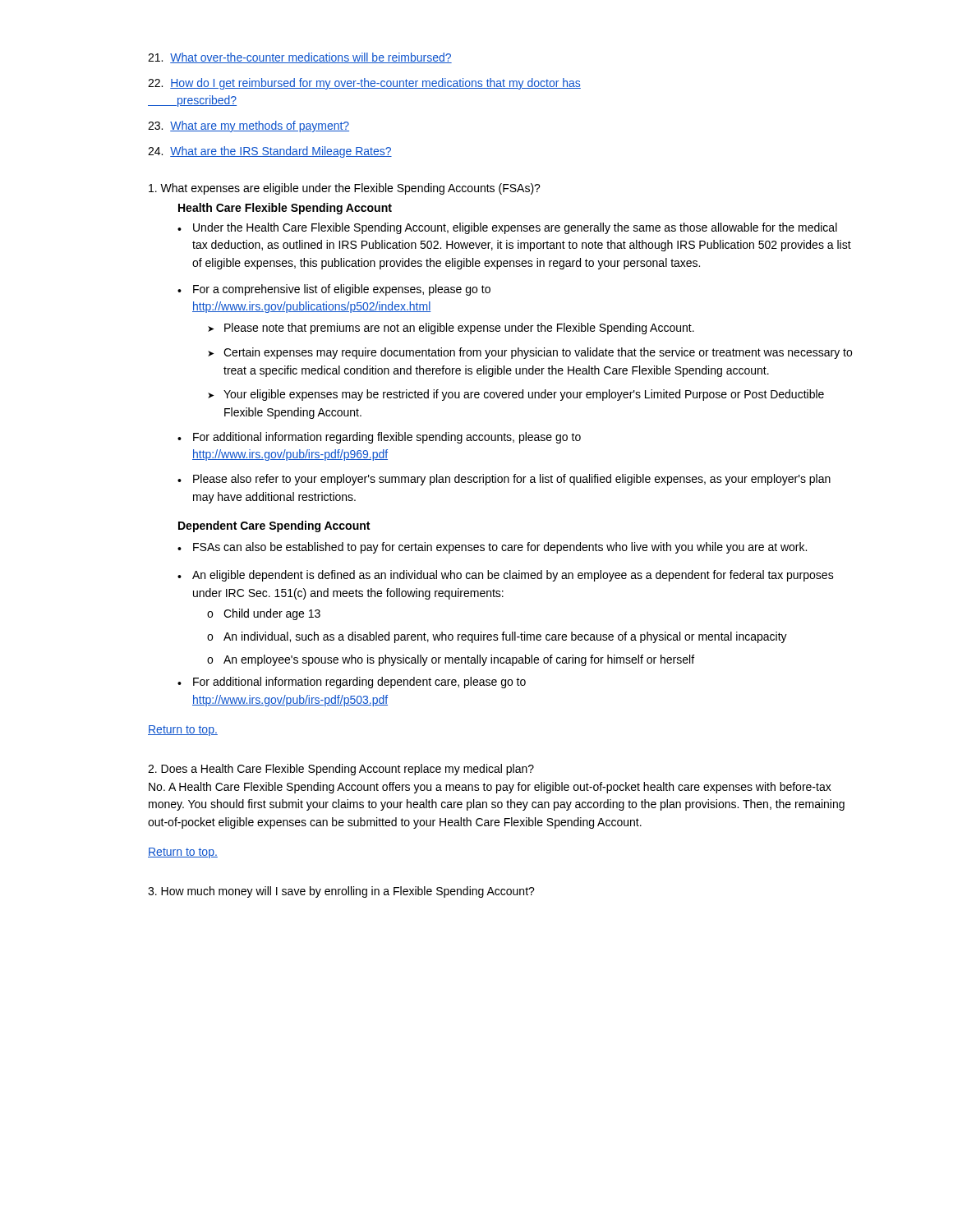Point to the passage starting "➤ Certain expenses may require documentation from"
The width and height of the screenshot is (953, 1232).
(531, 362)
